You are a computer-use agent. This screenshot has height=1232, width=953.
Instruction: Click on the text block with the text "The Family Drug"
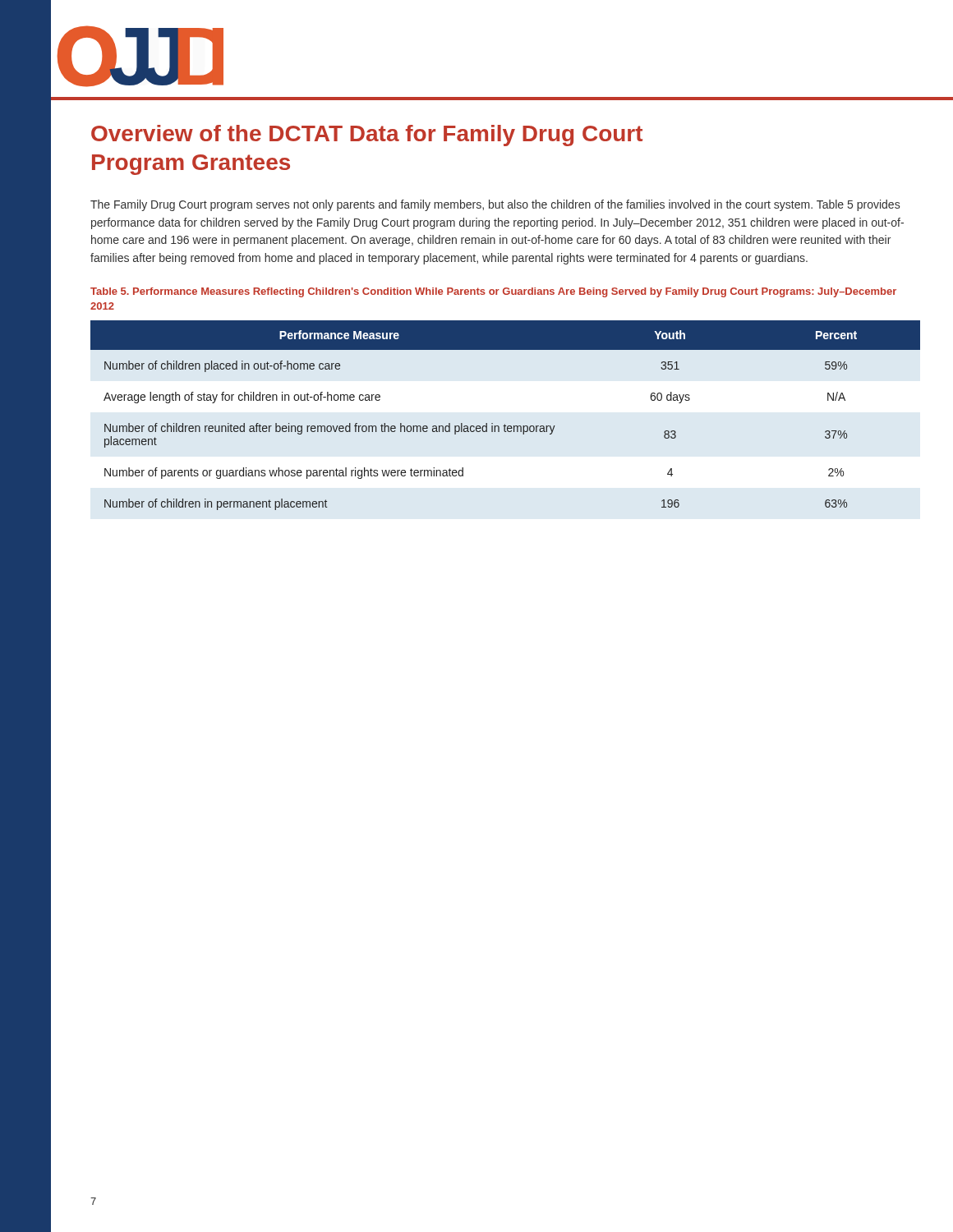[x=505, y=232]
